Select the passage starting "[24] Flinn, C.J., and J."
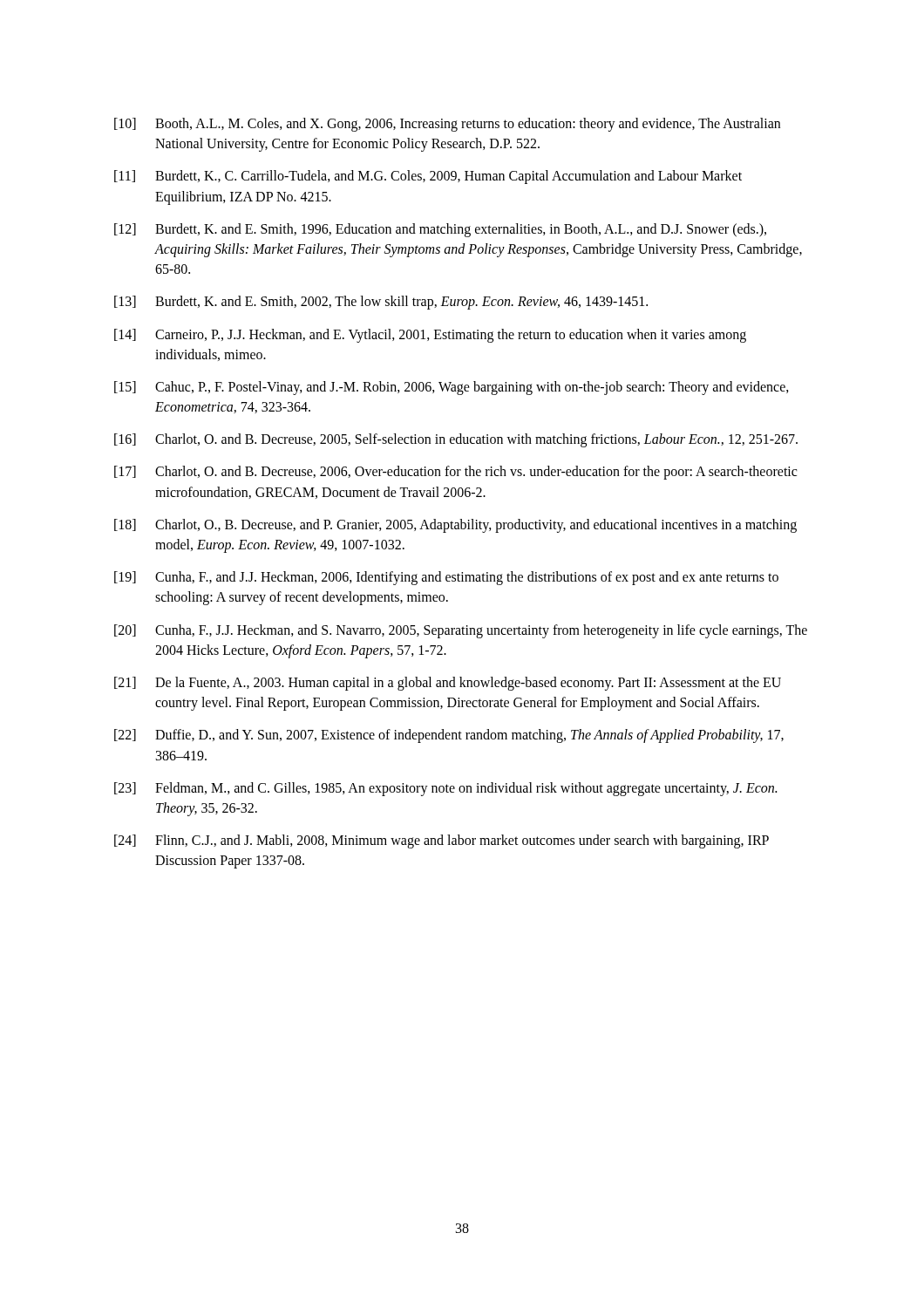Image resolution: width=924 pixels, height=1308 pixels. point(462,850)
